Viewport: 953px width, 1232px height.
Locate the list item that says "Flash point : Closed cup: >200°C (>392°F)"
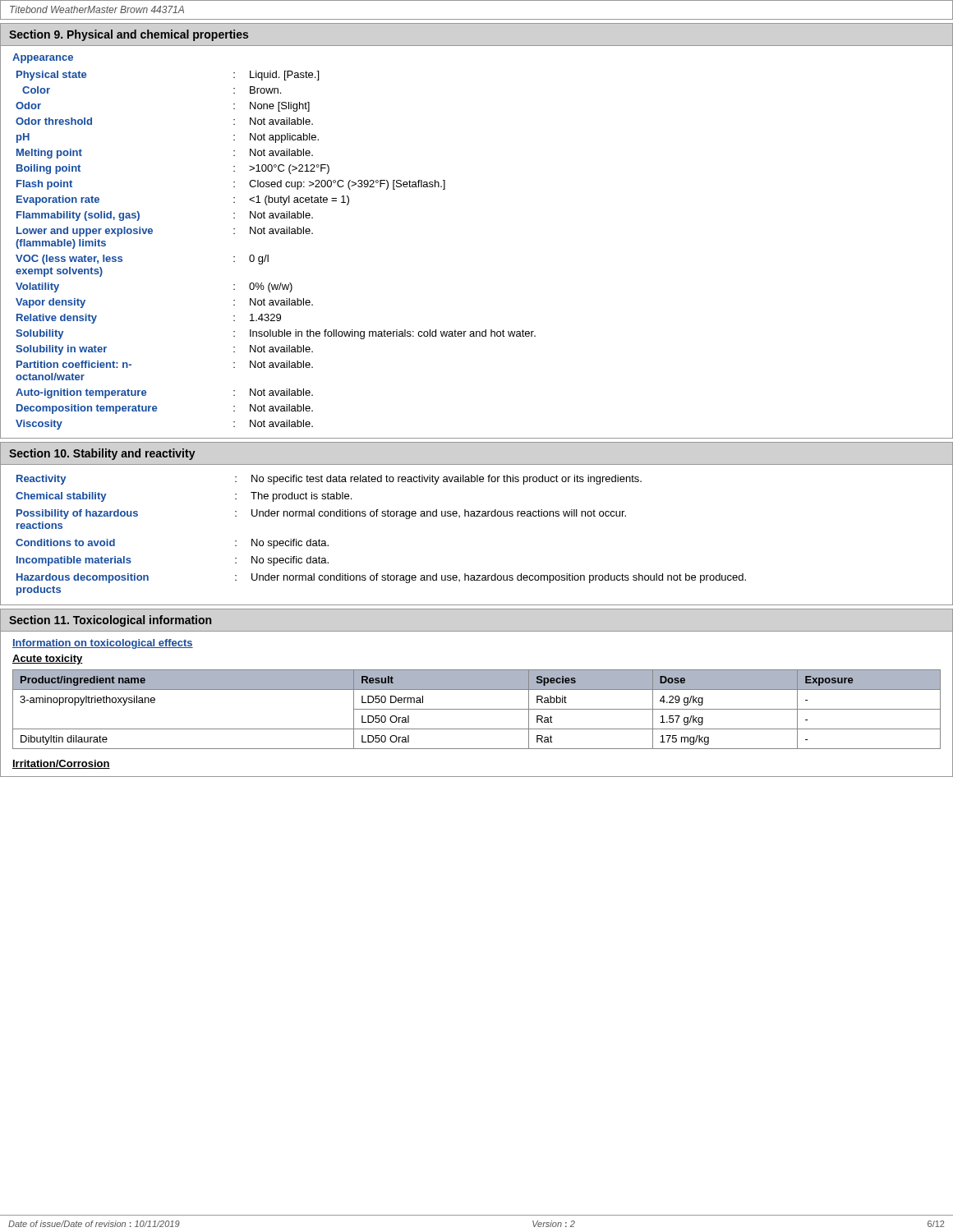point(231,185)
